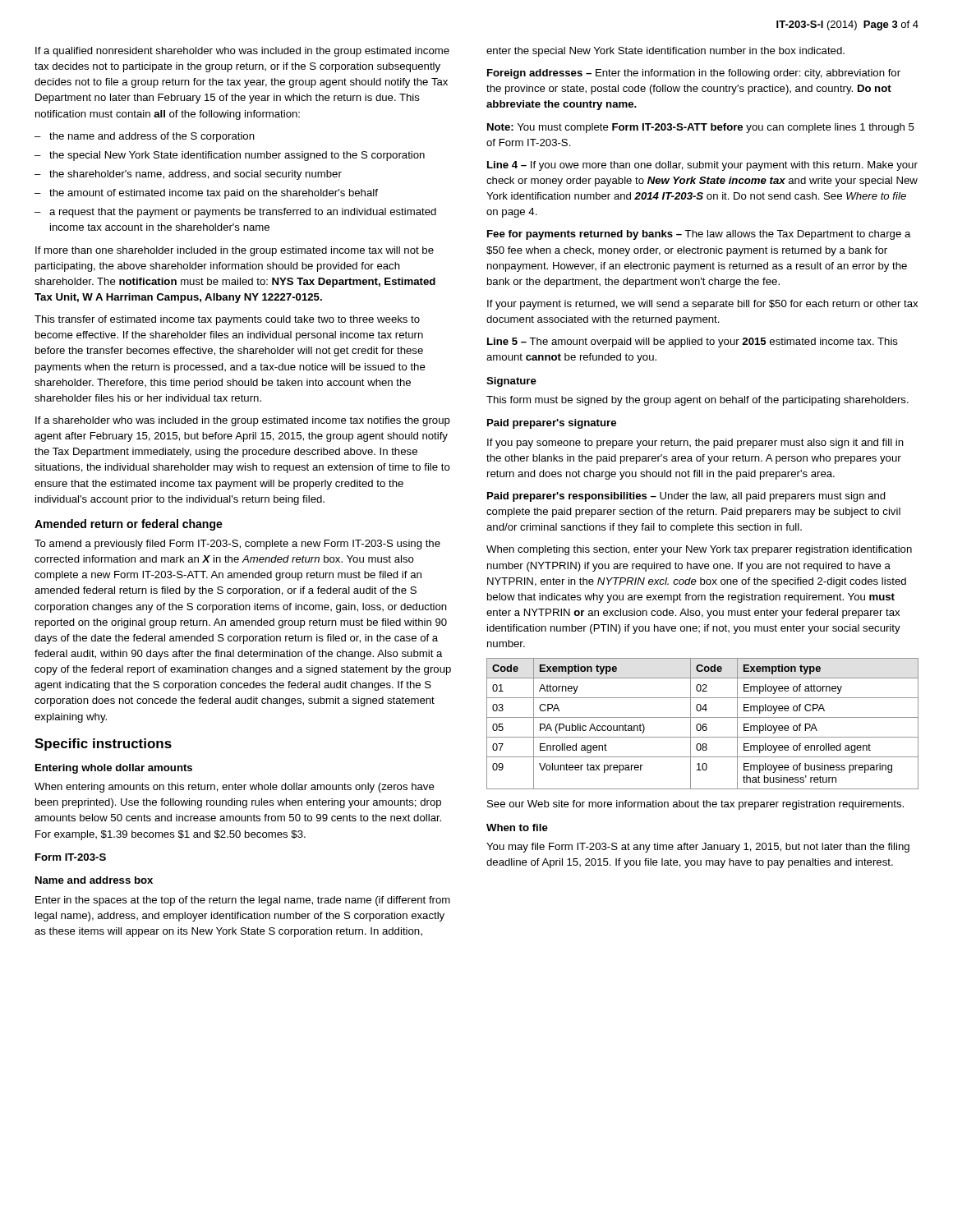
Task: Click on the section header that reads "Entering whole dollar"
Action: coord(114,767)
